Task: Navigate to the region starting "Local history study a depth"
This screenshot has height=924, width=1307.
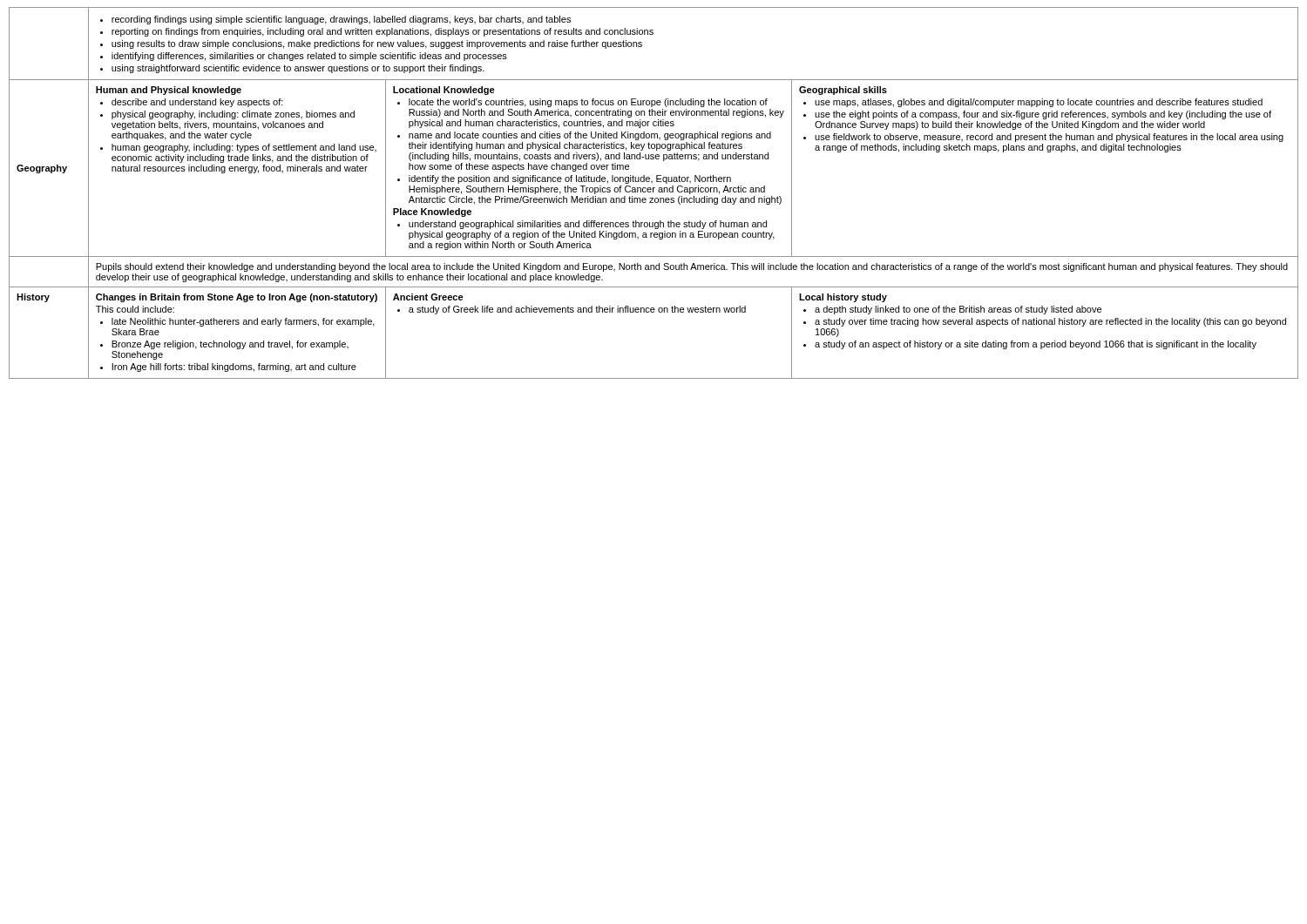Action: tap(1045, 320)
